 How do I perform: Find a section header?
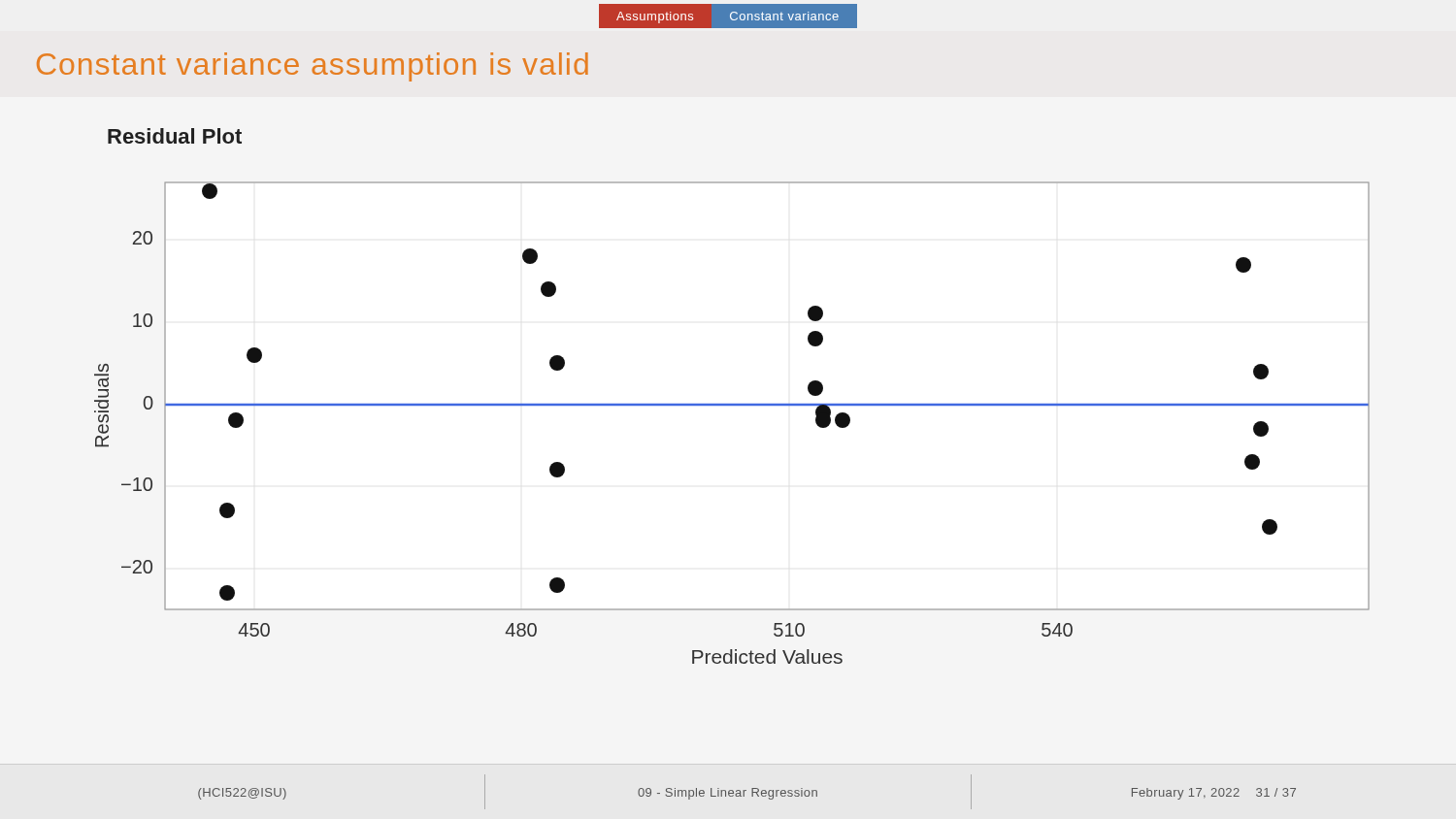pos(174,136)
